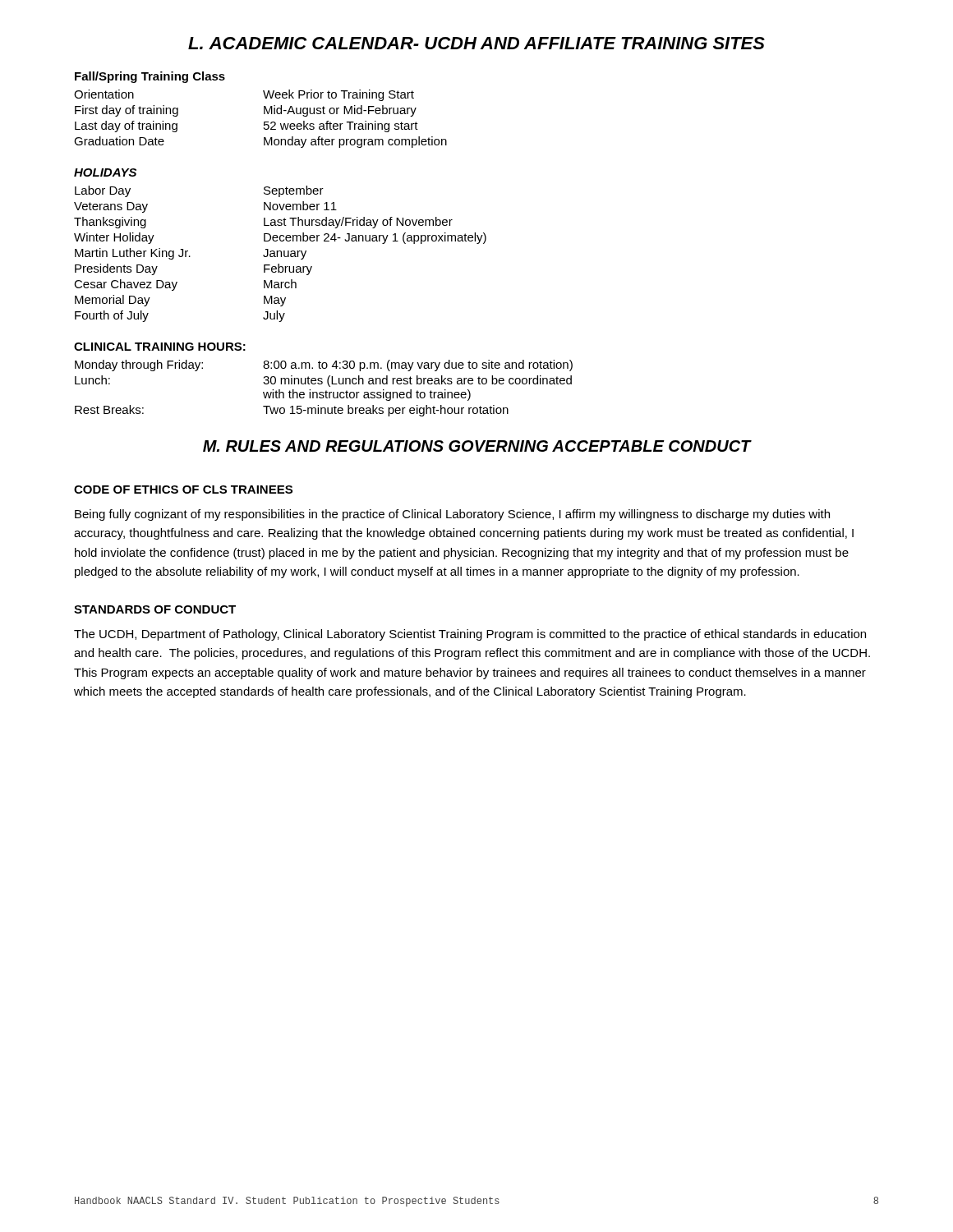This screenshot has height=1232, width=953.
Task: Navigate to the passage starting "STANDARDS OF CONDUCT"
Action: (x=155, y=609)
